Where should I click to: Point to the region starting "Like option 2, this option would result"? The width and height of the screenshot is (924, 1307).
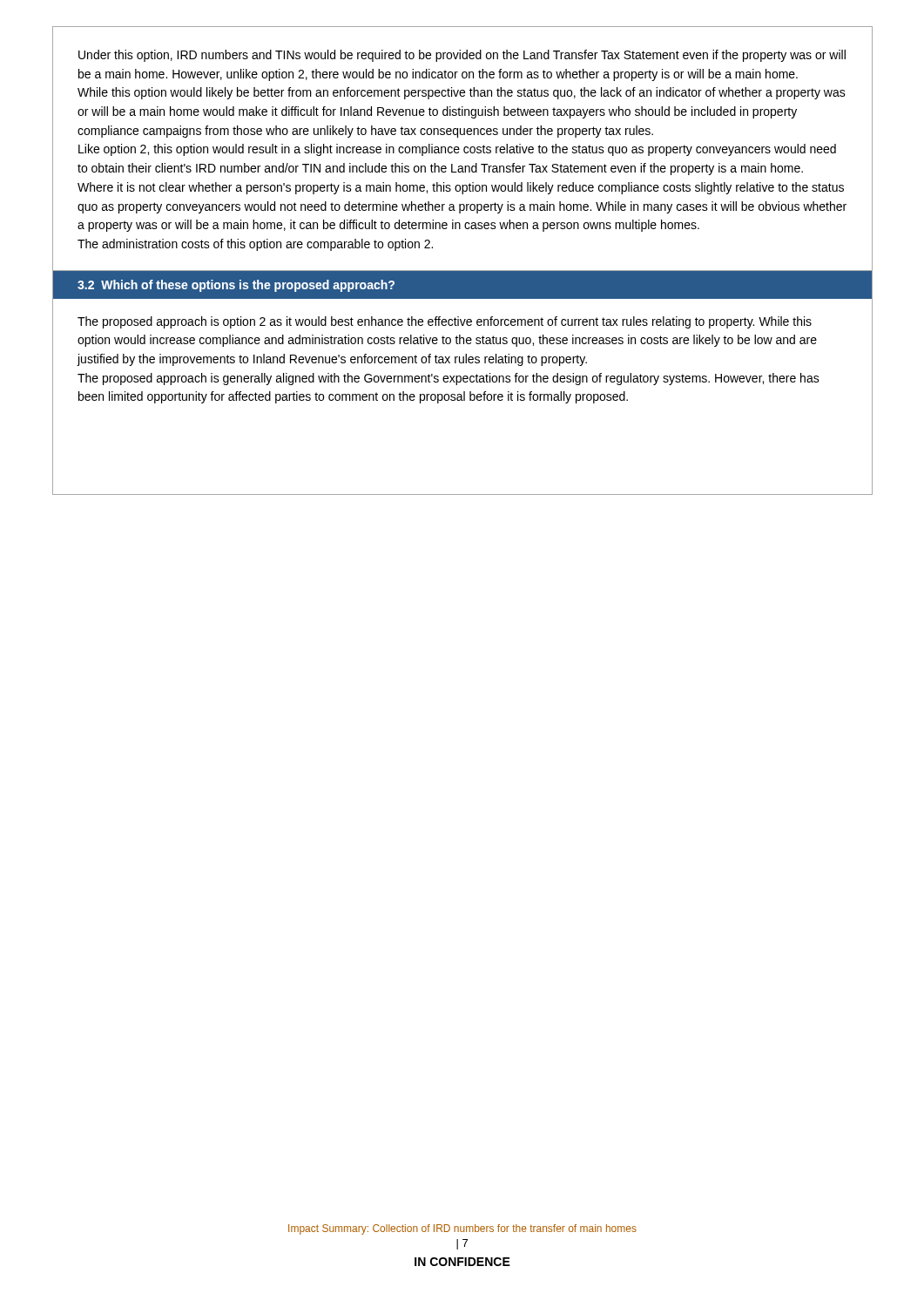[462, 160]
